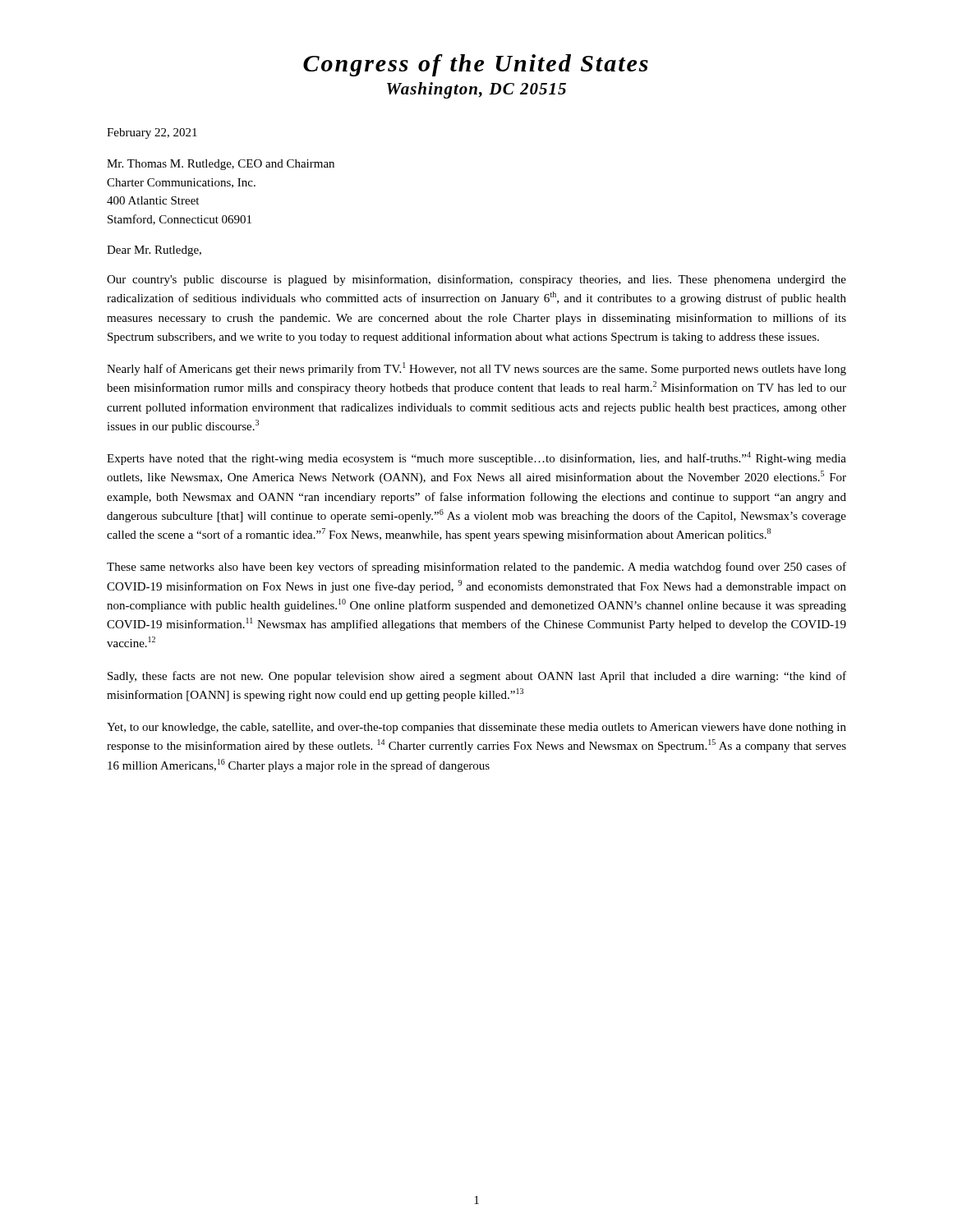Find the block on this page that starts "Our country's public discourse is plagued by misinformation,"
This screenshot has height=1232, width=953.
click(476, 308)
